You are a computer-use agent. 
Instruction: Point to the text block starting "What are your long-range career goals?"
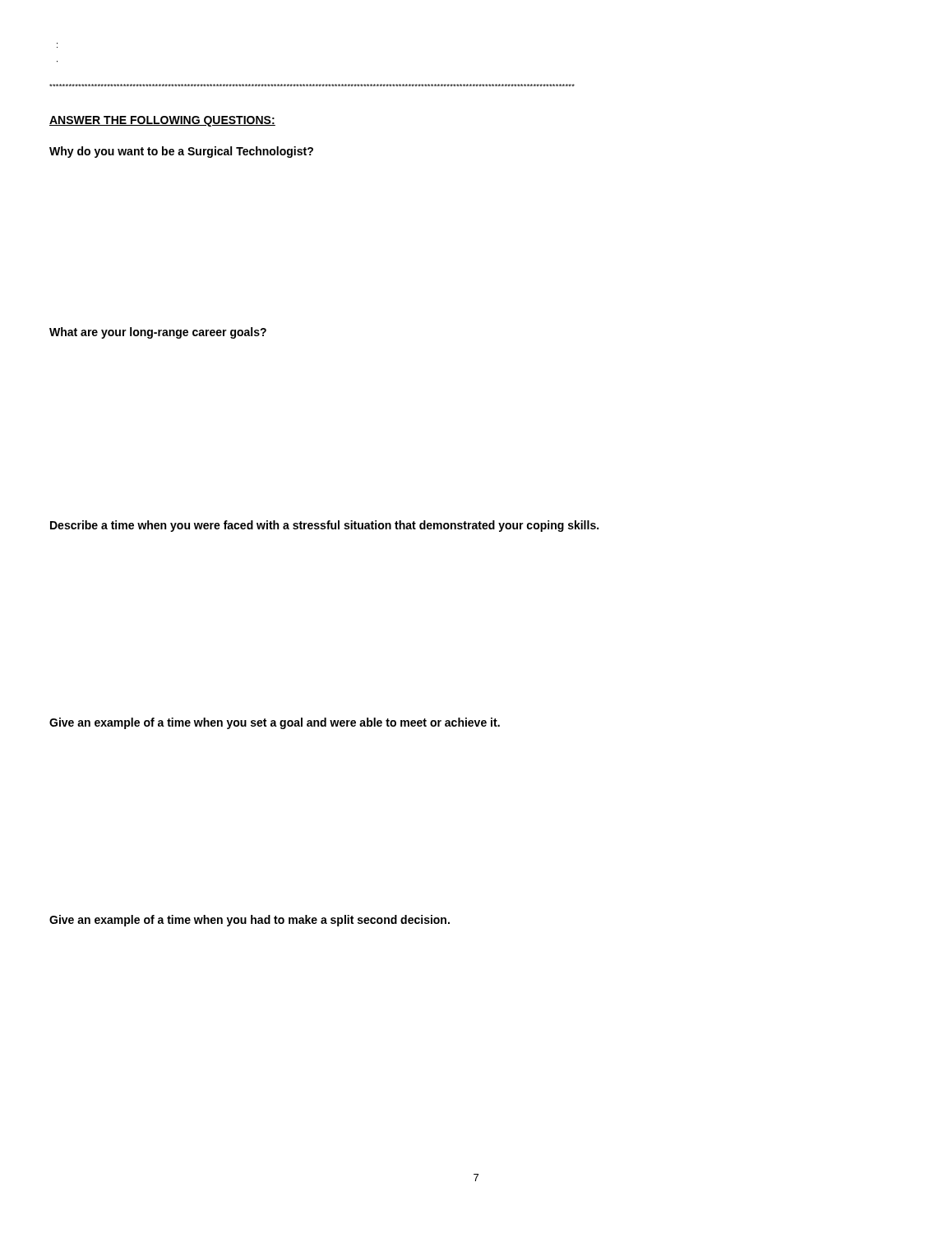[158, 332]
